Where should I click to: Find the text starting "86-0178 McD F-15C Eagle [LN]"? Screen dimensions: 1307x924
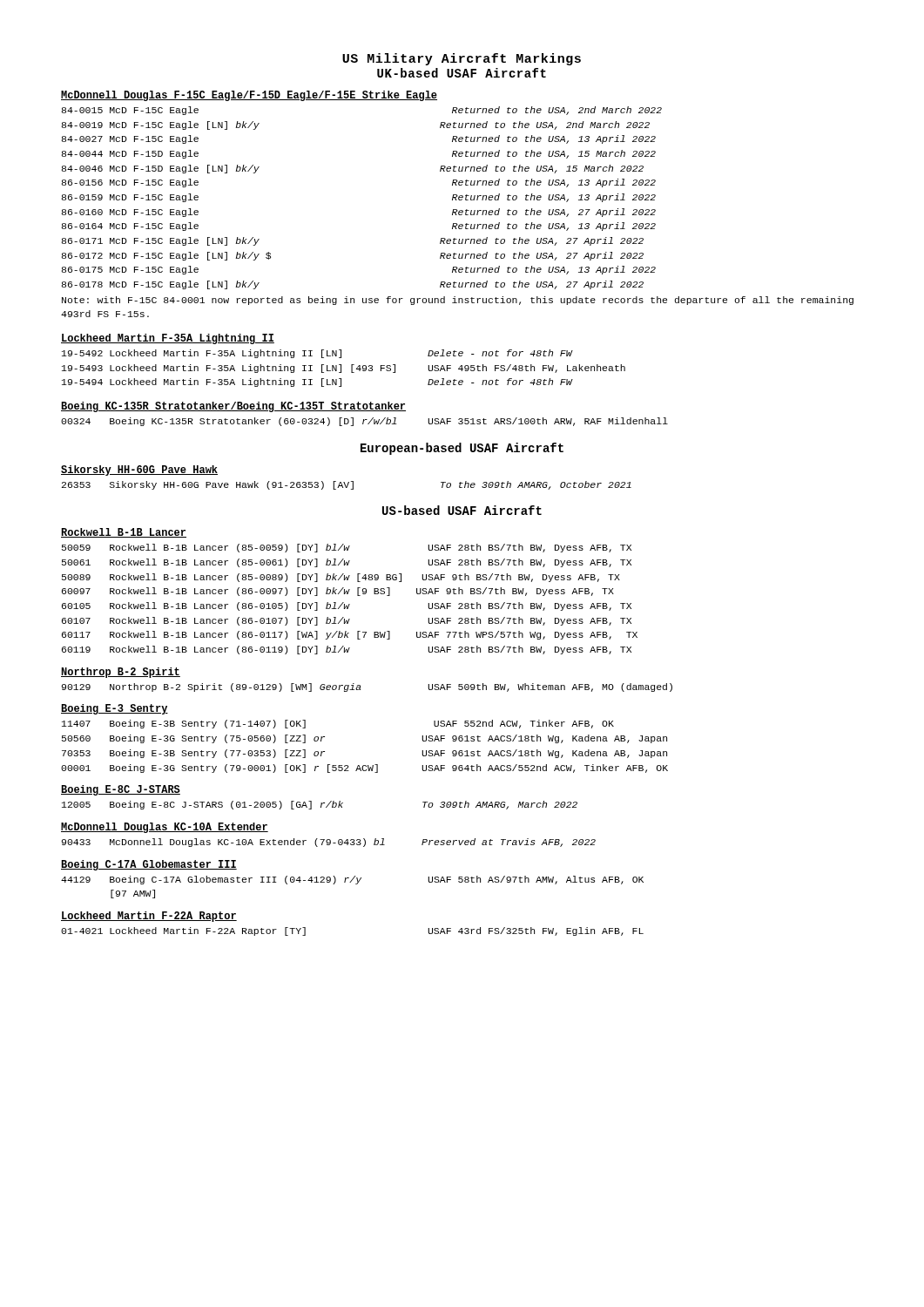tap(159, 284)
